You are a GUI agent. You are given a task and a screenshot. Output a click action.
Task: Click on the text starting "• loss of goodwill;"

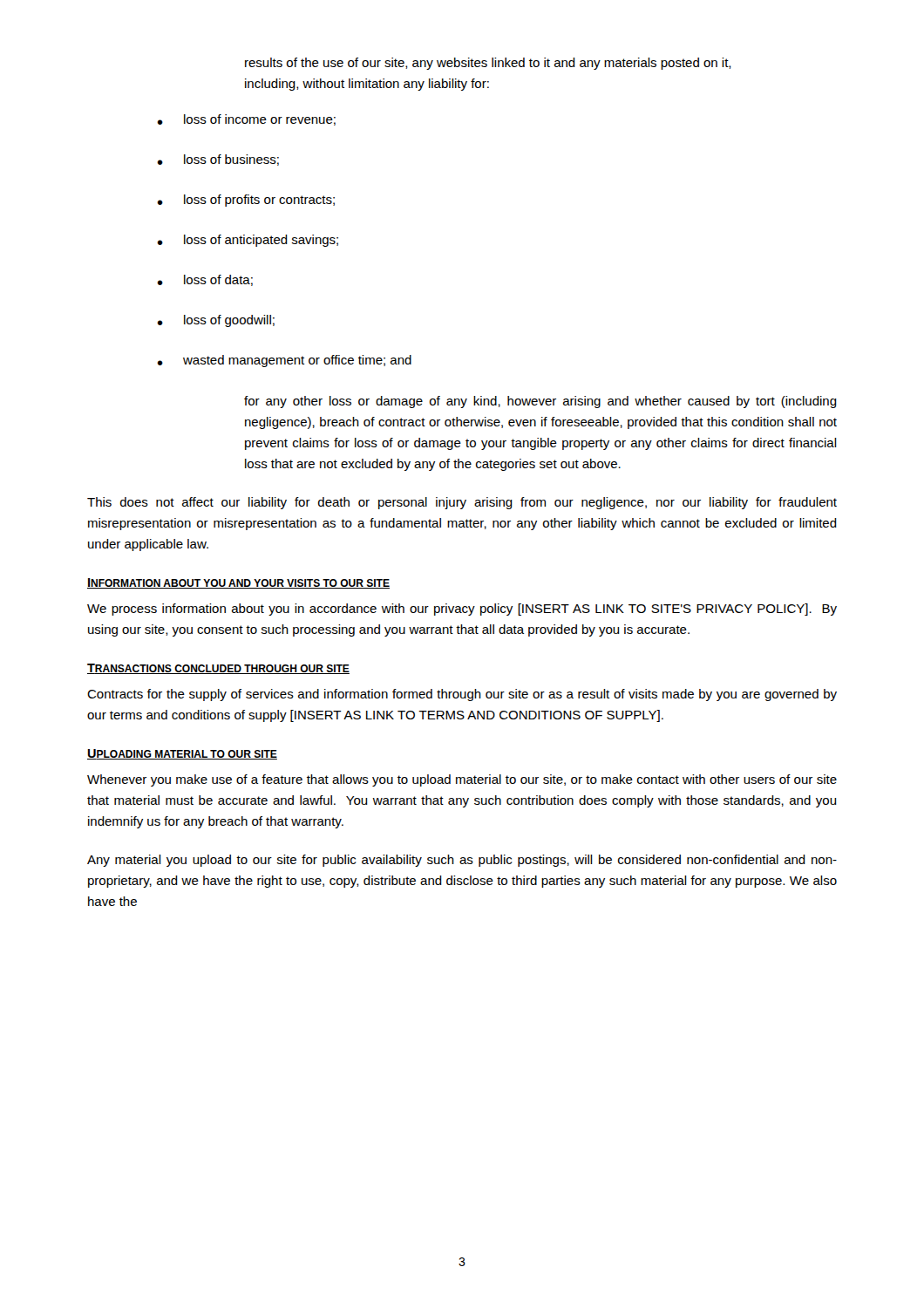click(x=216, y=323)
